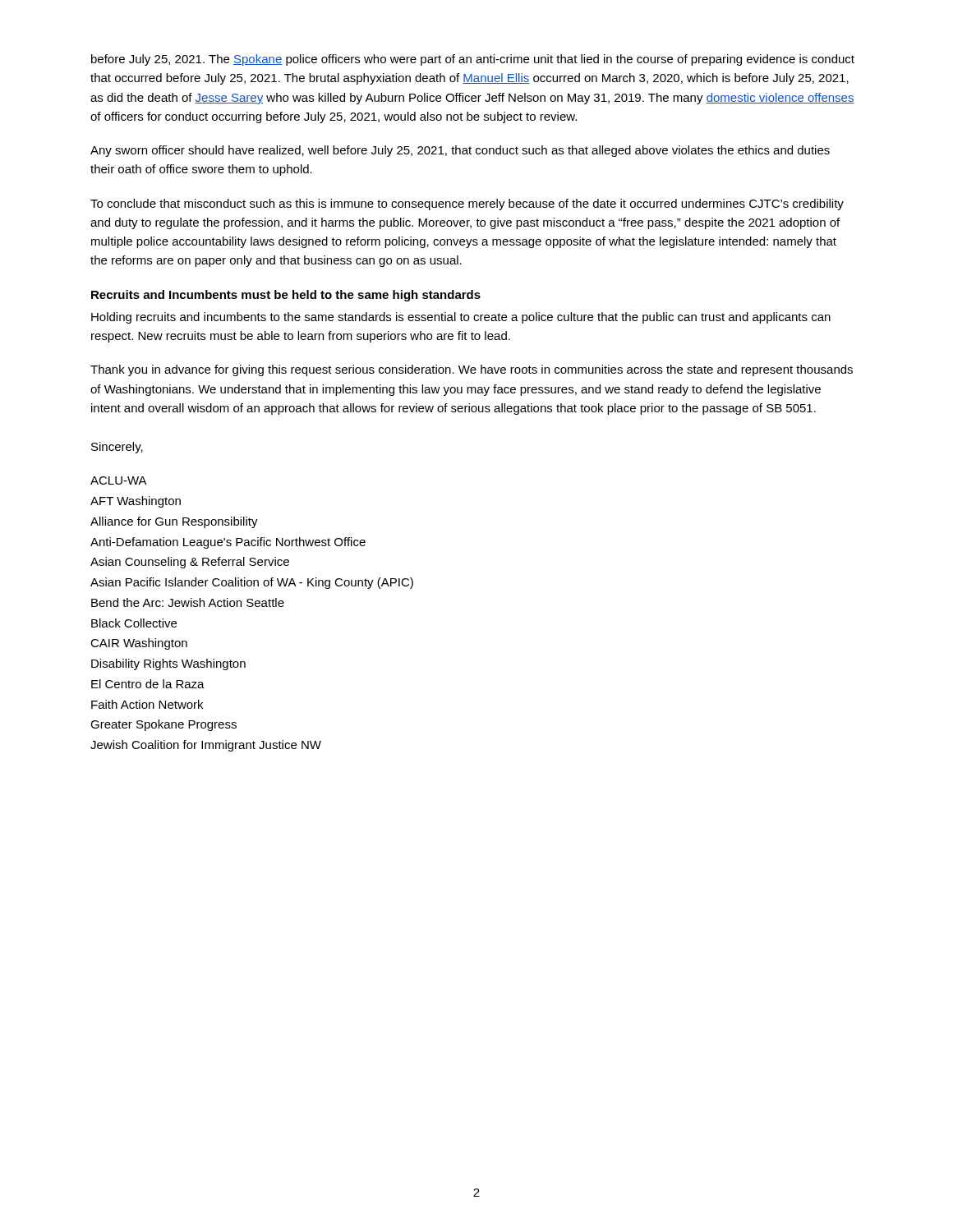The image size is (953, 1232).
Task: Point to the passage starting "Thank you in advance for giving this request"
Action: [x=472, y=389]
